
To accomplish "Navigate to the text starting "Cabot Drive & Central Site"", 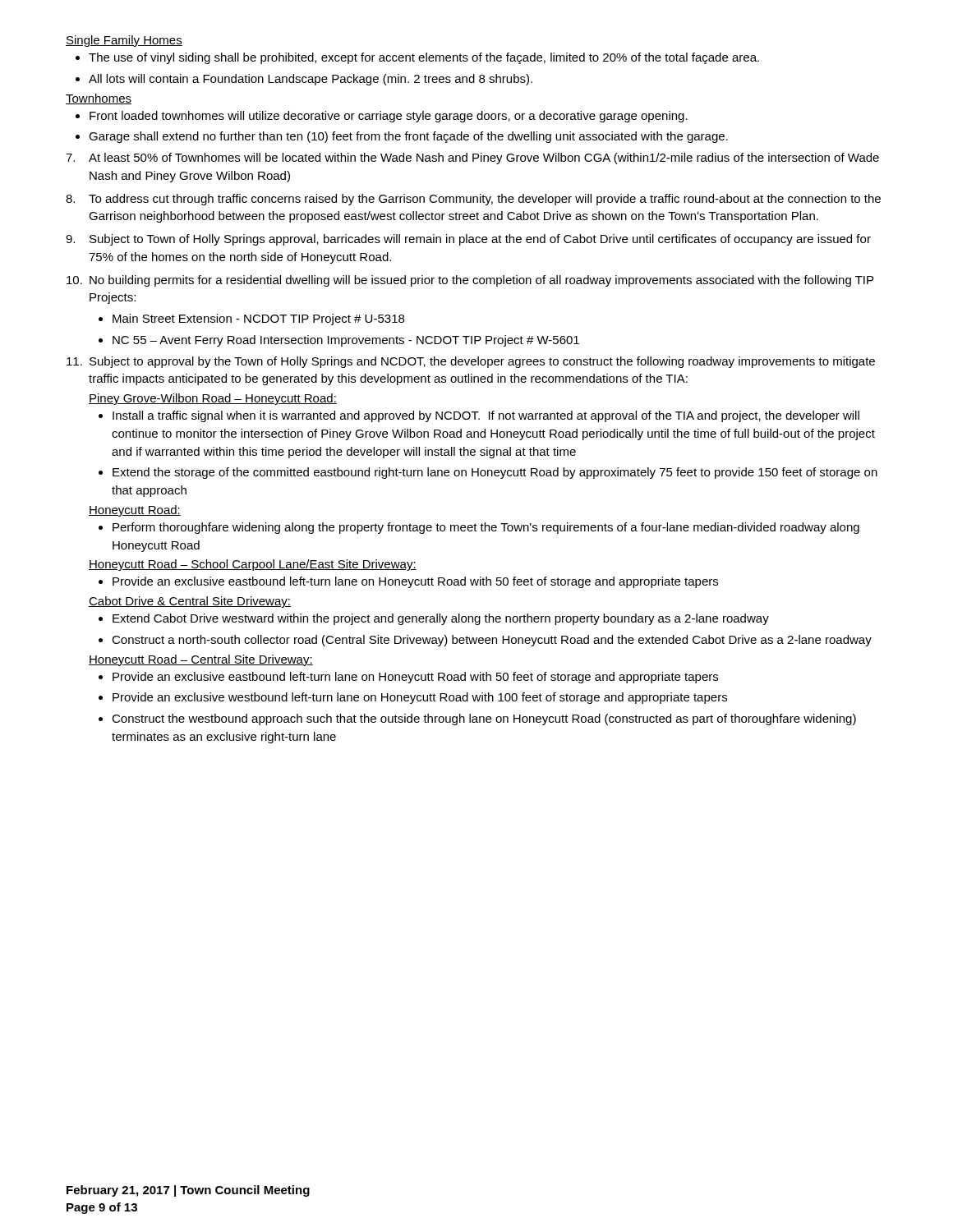I will point(190,601).
